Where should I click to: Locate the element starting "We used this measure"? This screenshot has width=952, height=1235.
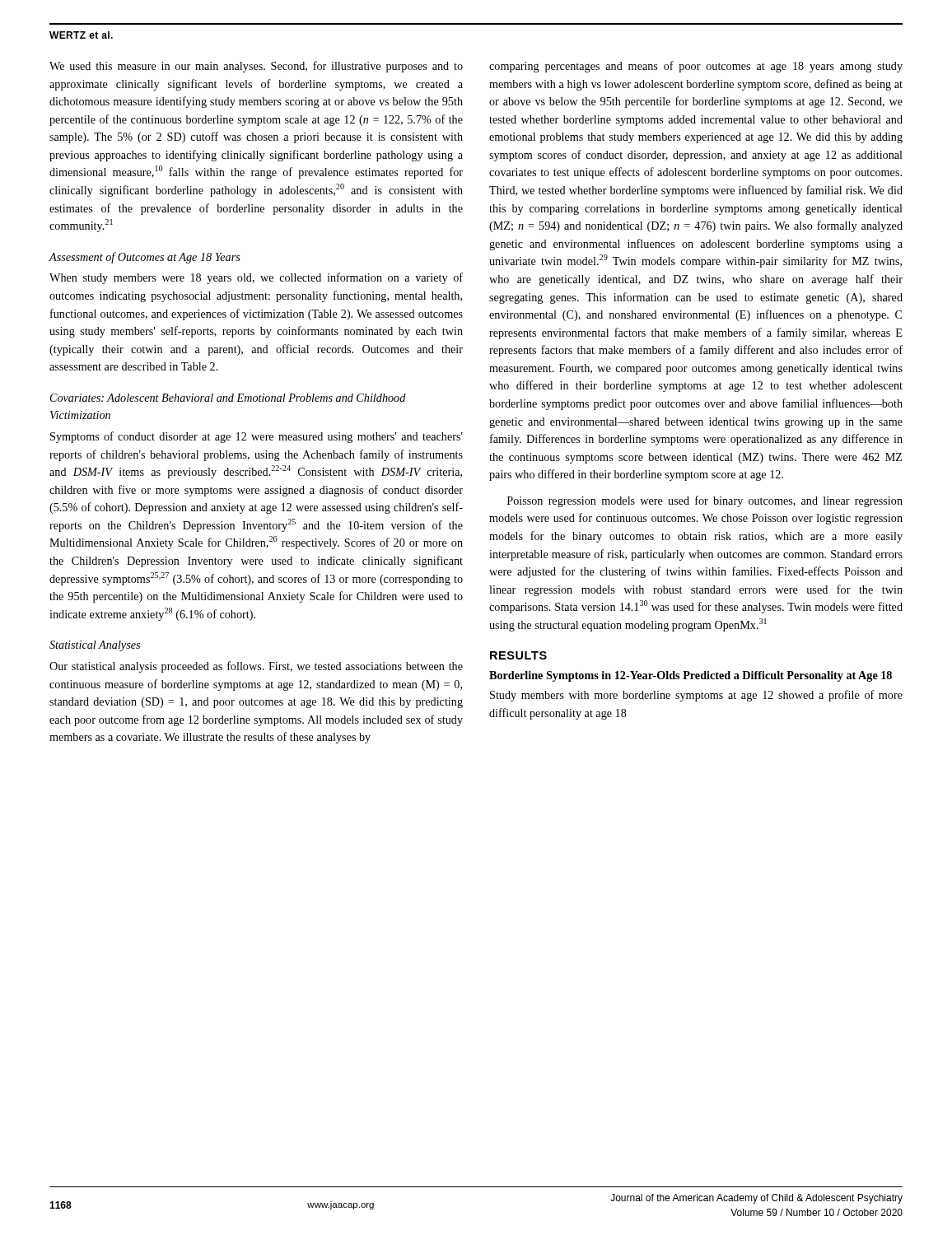pyautogui.click(x=256, y=146)
